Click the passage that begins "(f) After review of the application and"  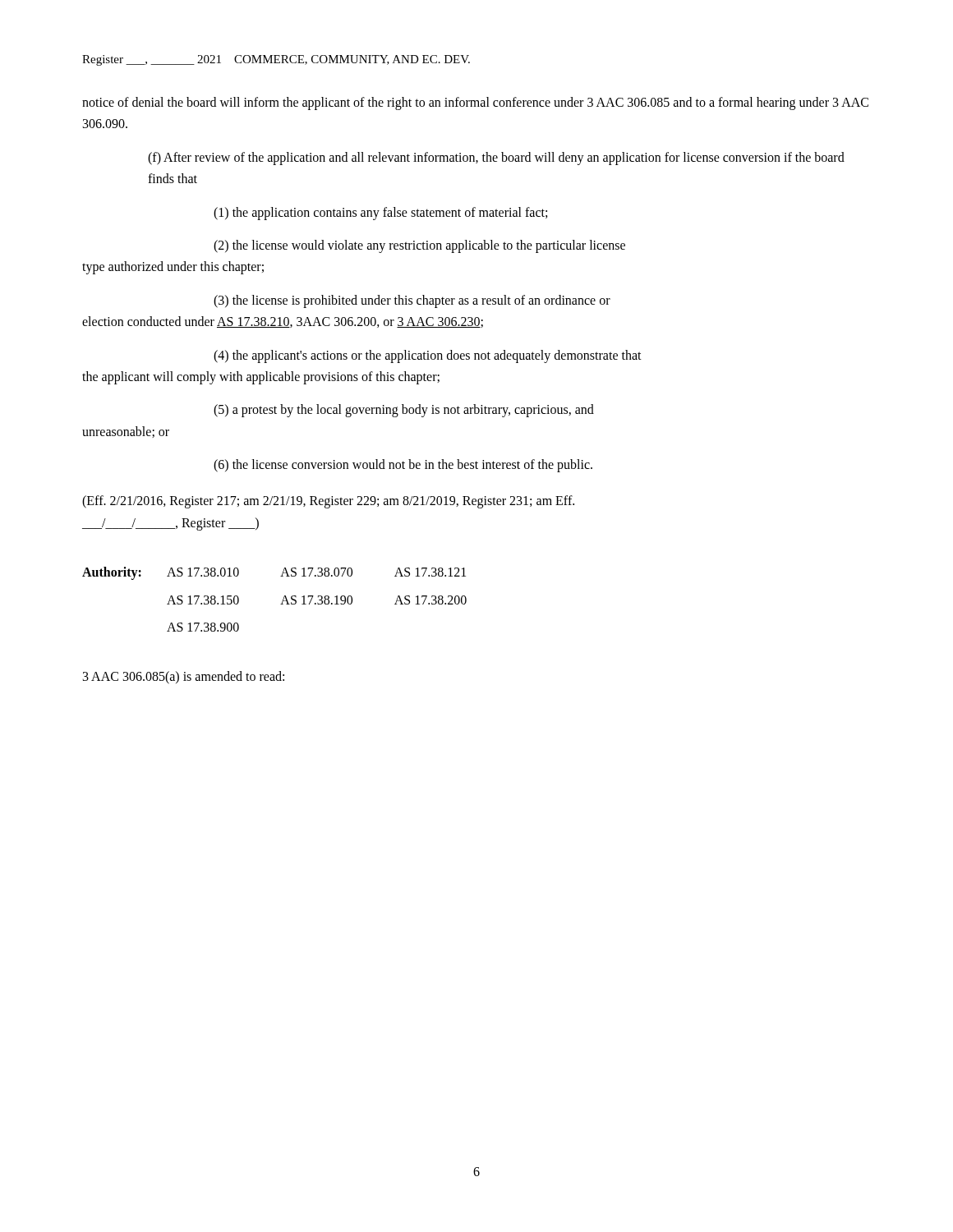[x=496, y=168]
